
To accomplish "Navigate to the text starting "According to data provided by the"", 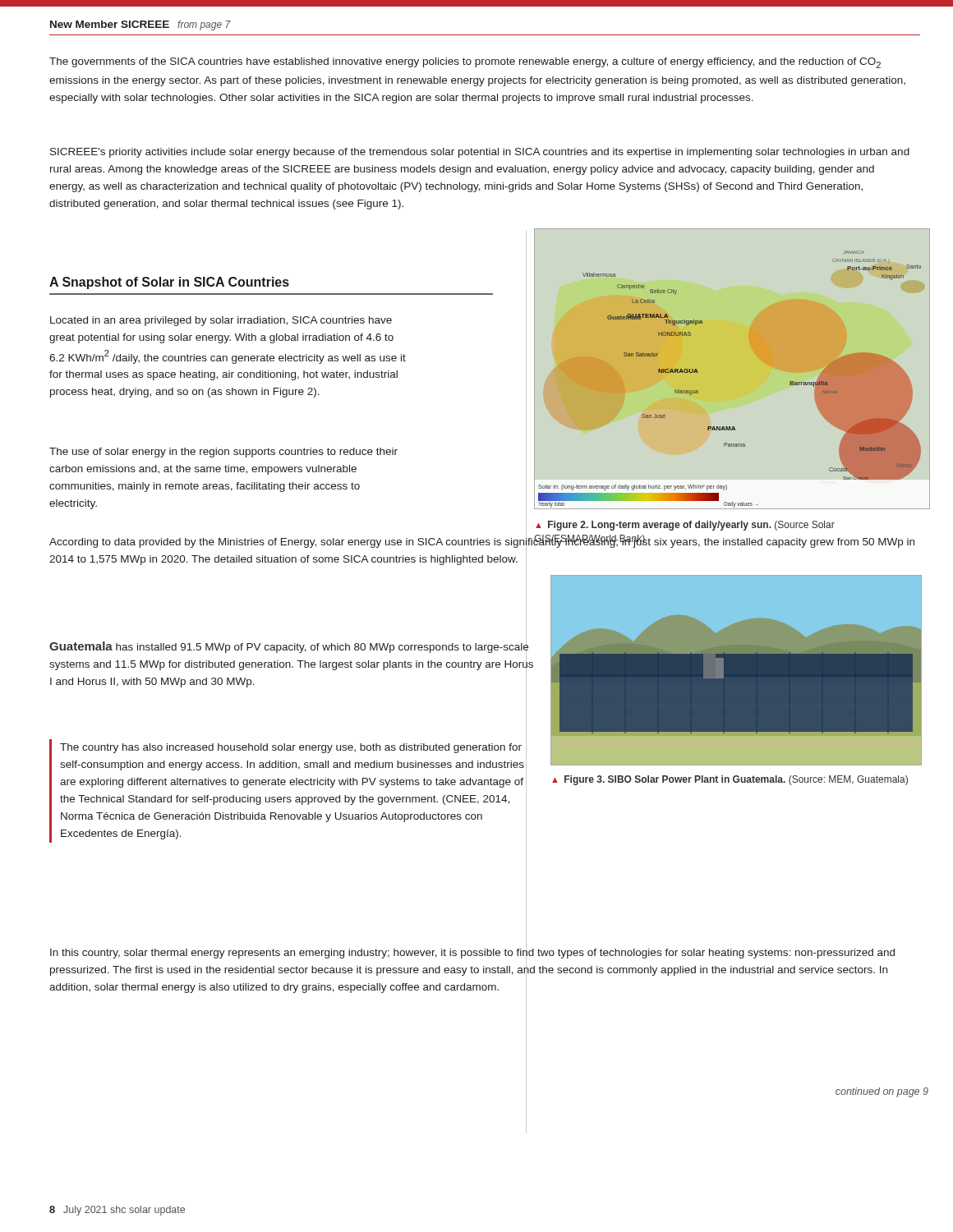I will (485, 551).
